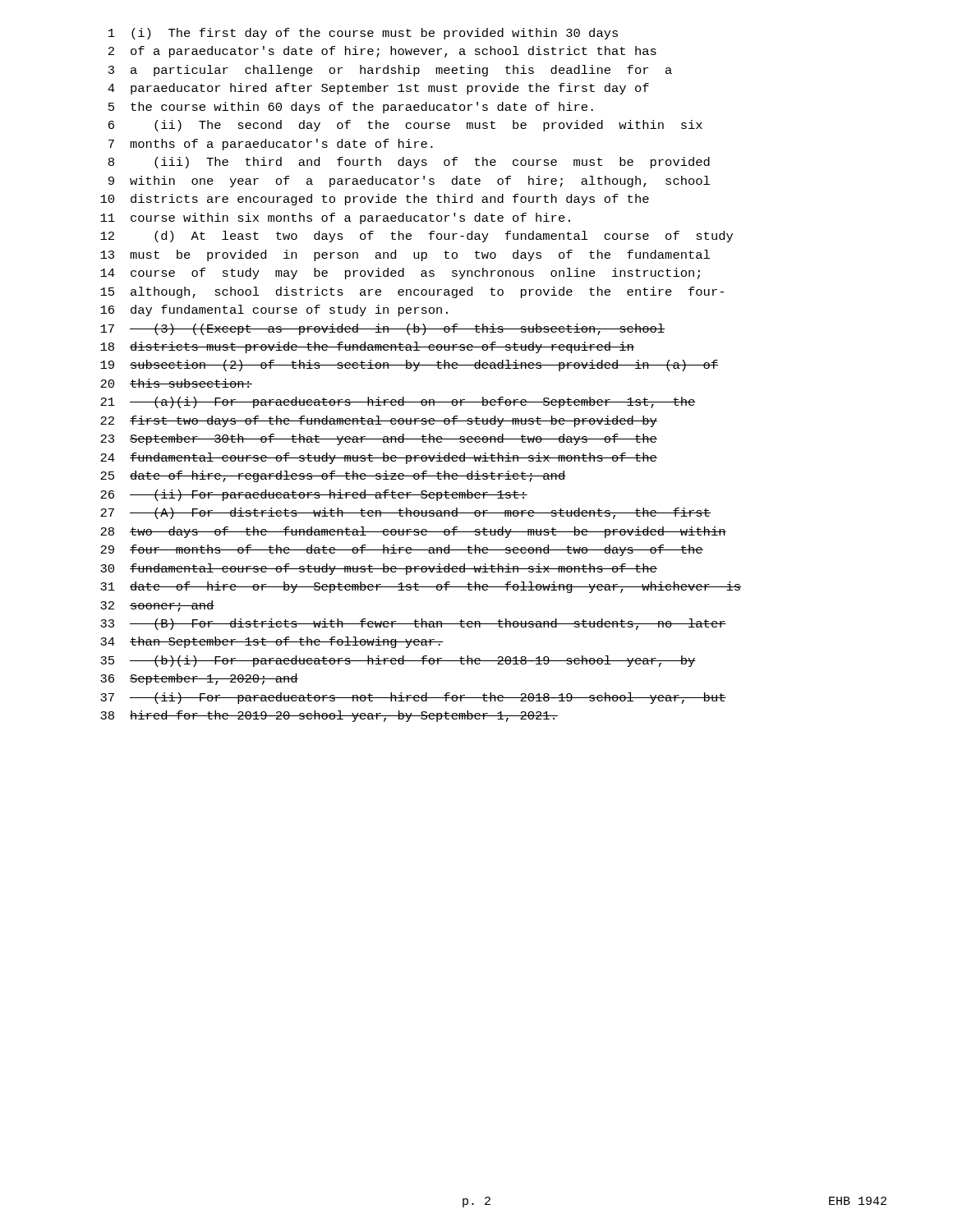953x1232 pixels.
Task: Click the passage that begins "1 (i) The first day"
Action: pos(485,34)
